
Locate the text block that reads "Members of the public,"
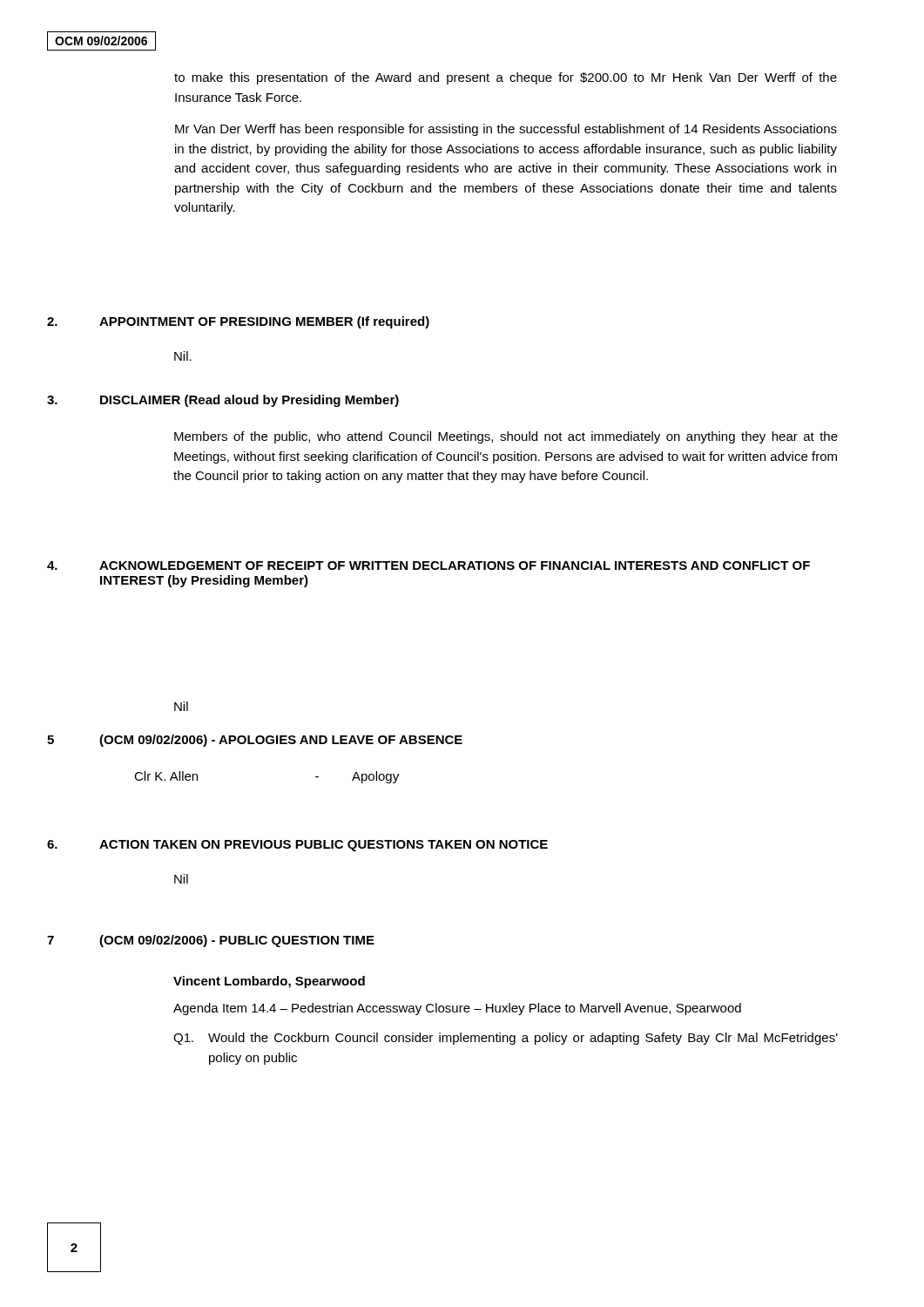(506, 456)
